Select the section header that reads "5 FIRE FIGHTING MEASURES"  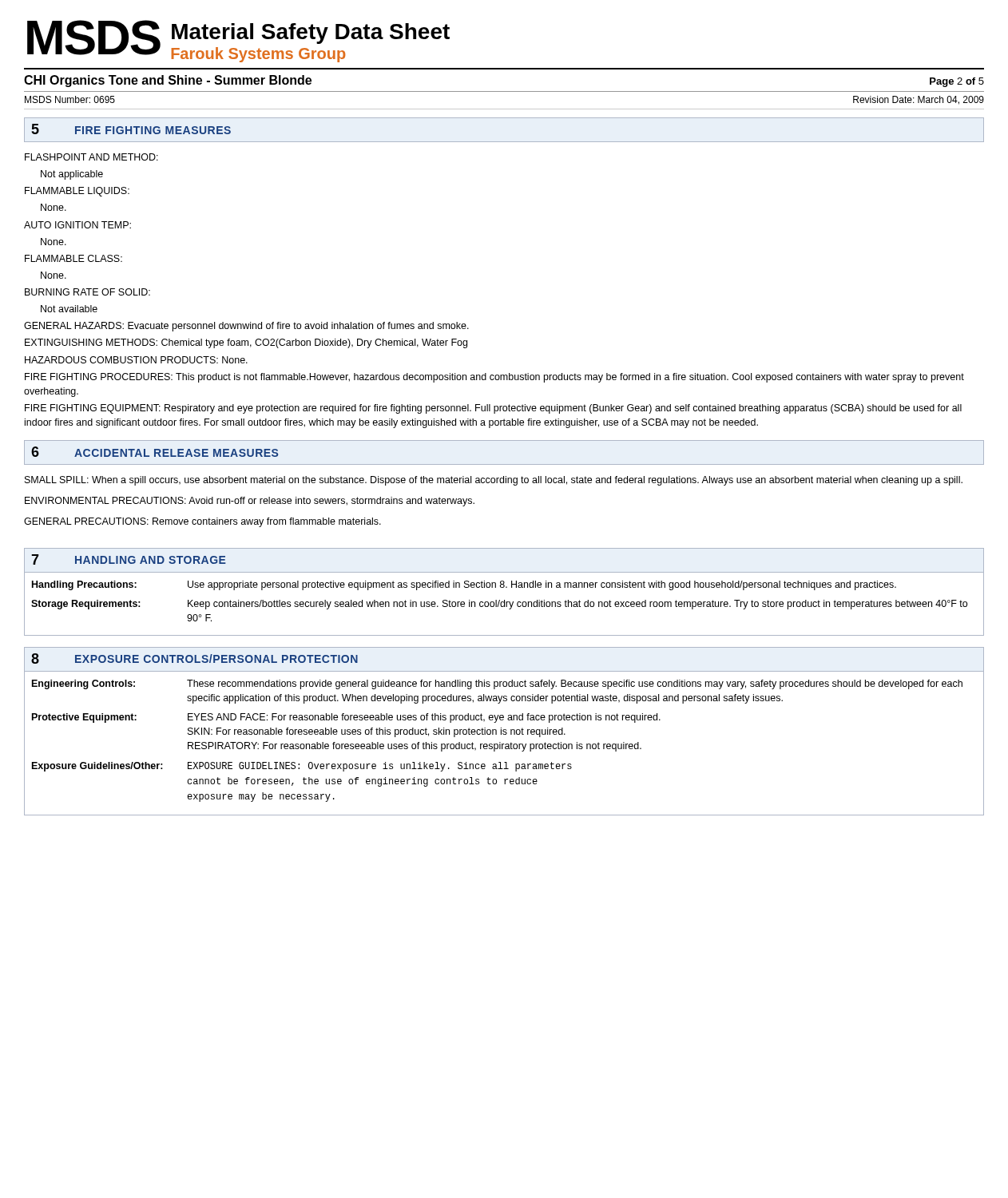tap(131, 130)
